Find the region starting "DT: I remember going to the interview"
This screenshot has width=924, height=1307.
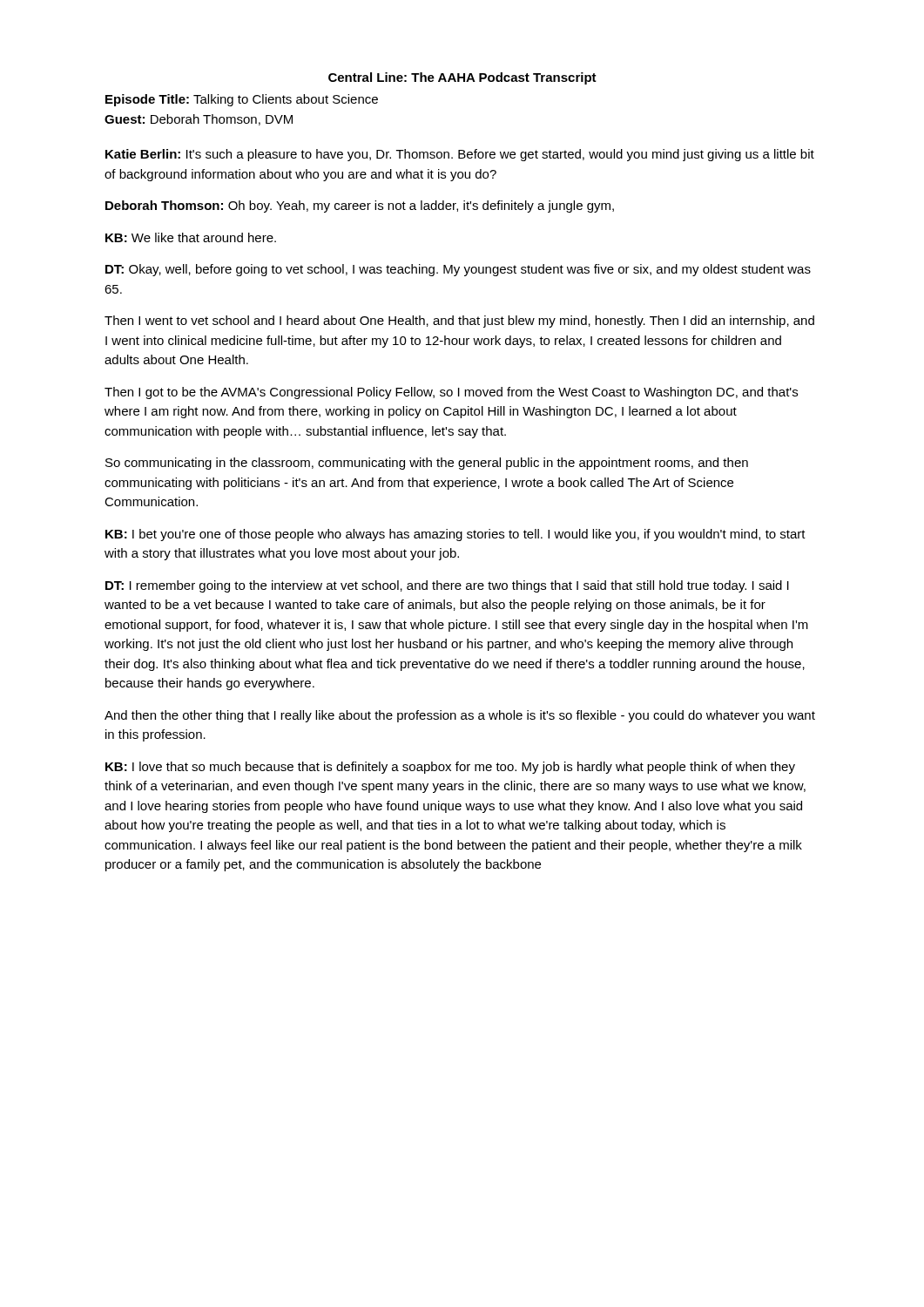pos(456,634)
